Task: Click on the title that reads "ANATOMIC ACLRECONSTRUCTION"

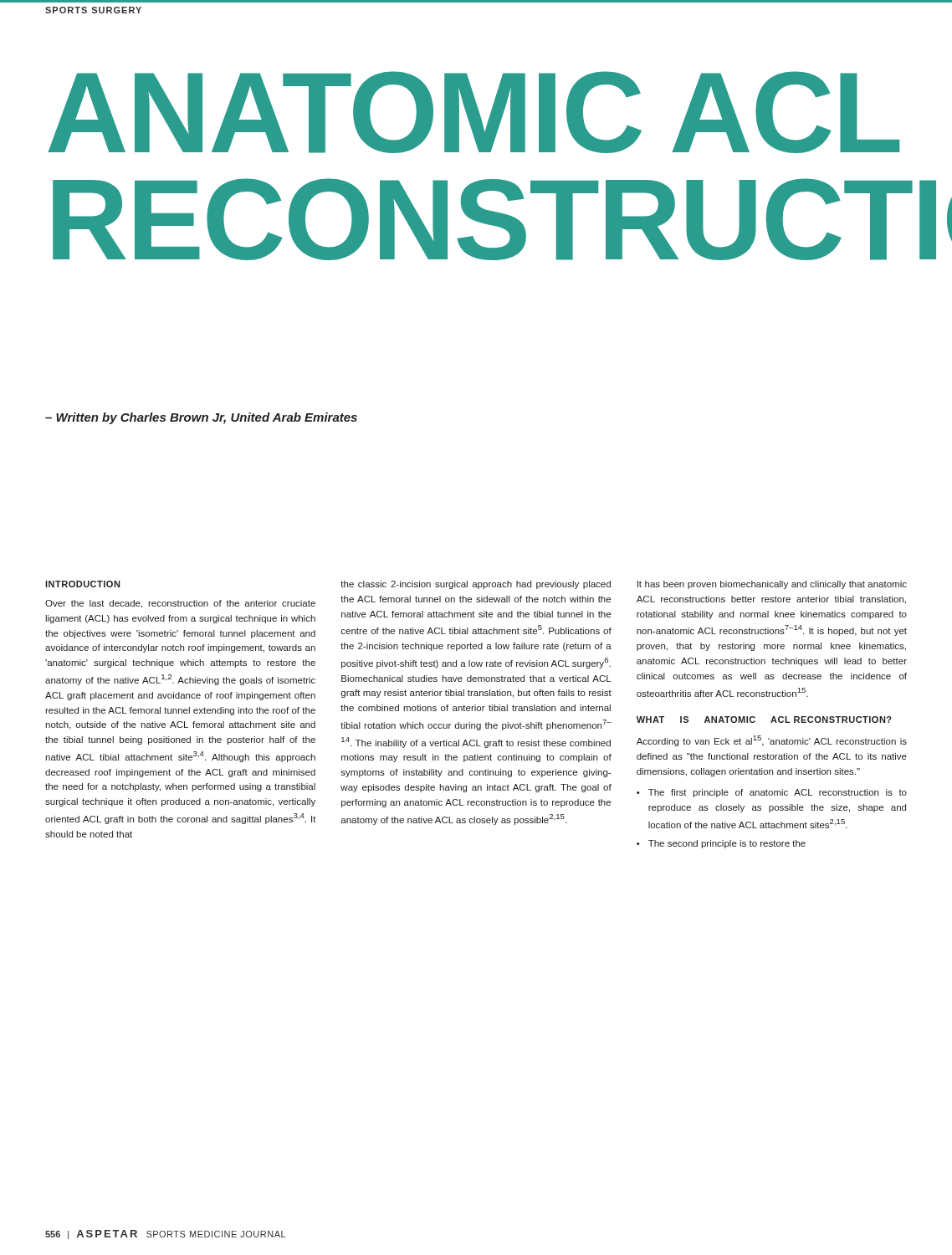Action: [x=476, y=166]
